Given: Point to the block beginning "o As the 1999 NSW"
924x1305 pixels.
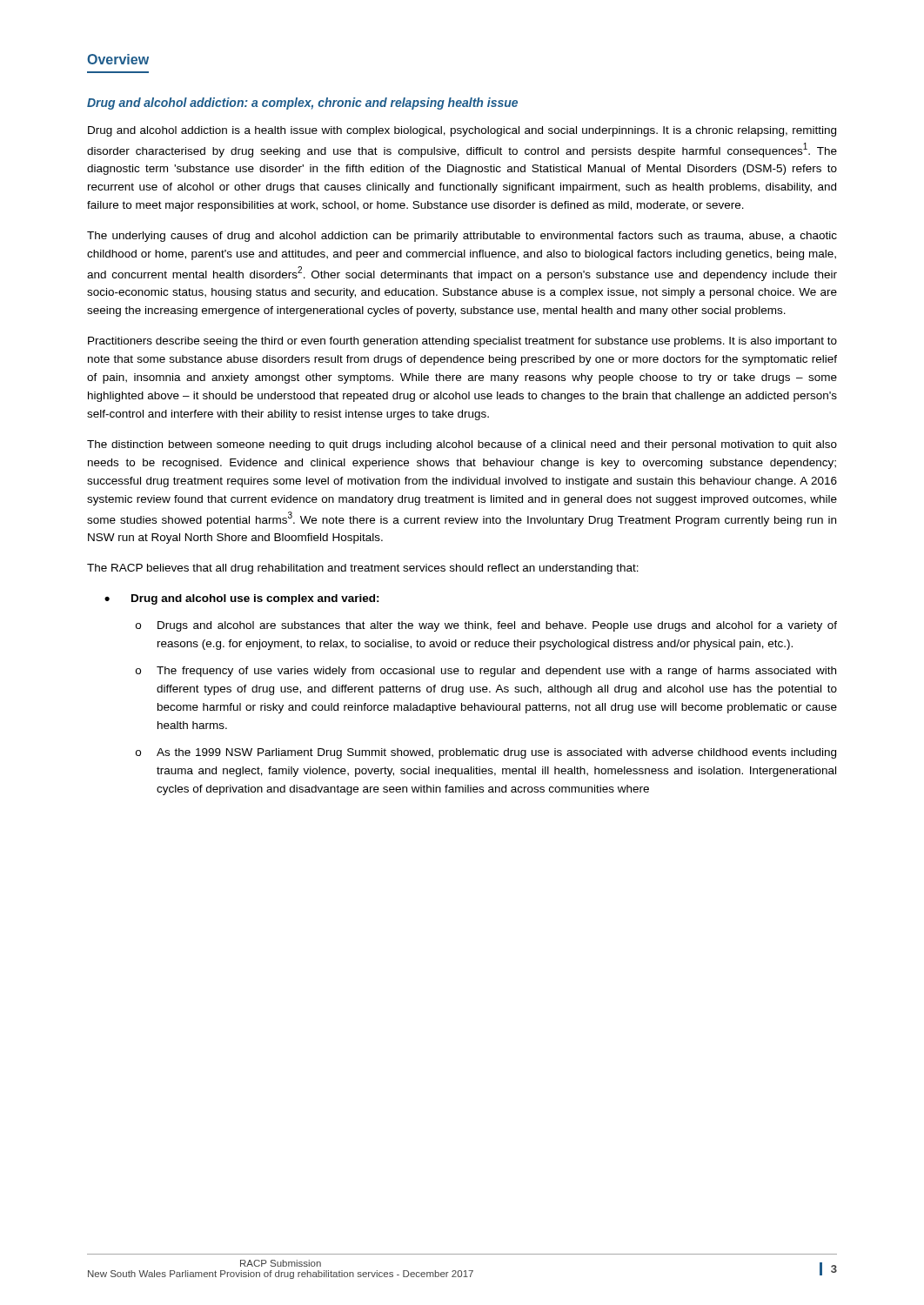Looking at the screenshot, I should click(481, 771).
